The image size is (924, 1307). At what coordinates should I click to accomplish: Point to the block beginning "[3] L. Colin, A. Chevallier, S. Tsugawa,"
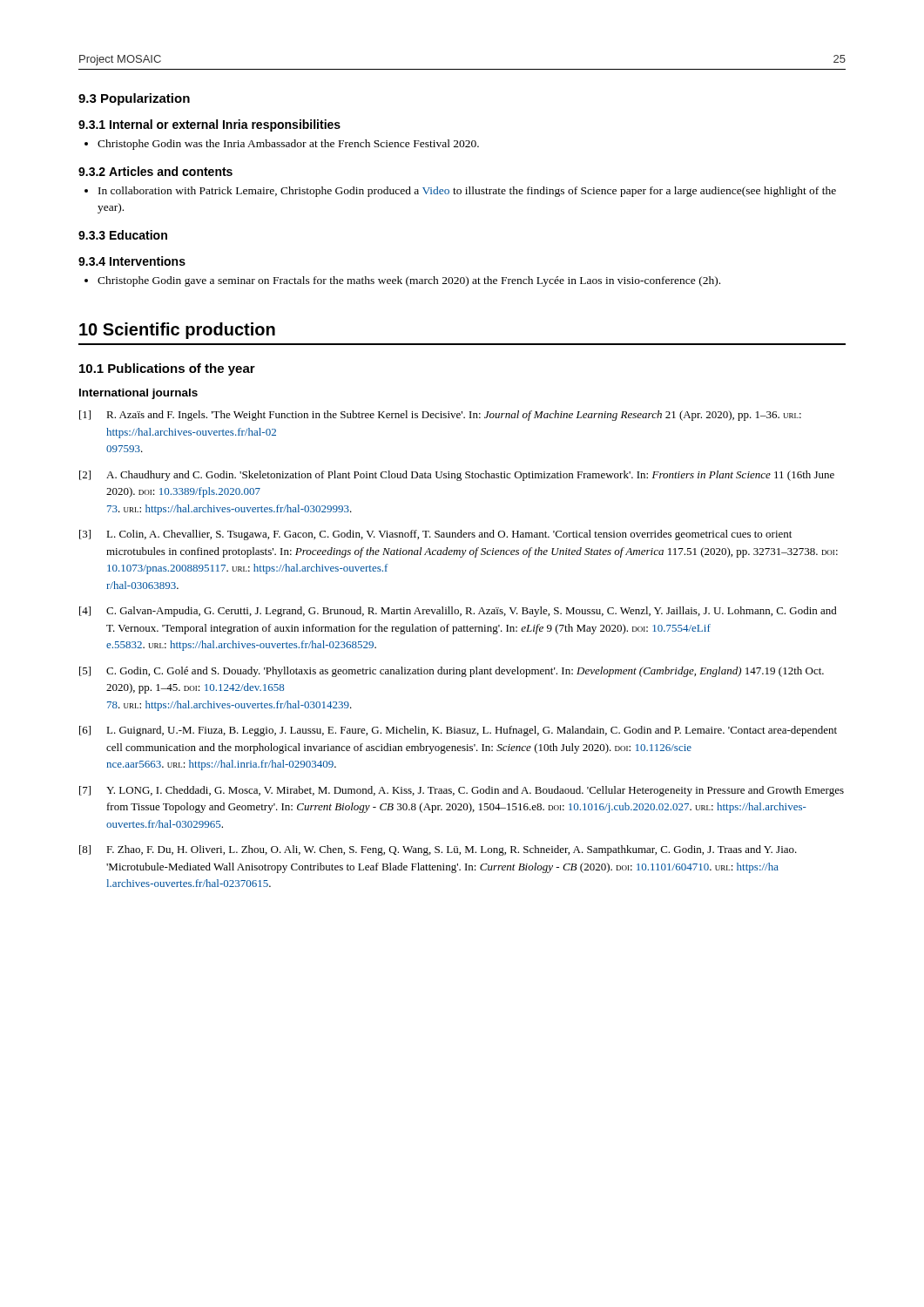462,560
